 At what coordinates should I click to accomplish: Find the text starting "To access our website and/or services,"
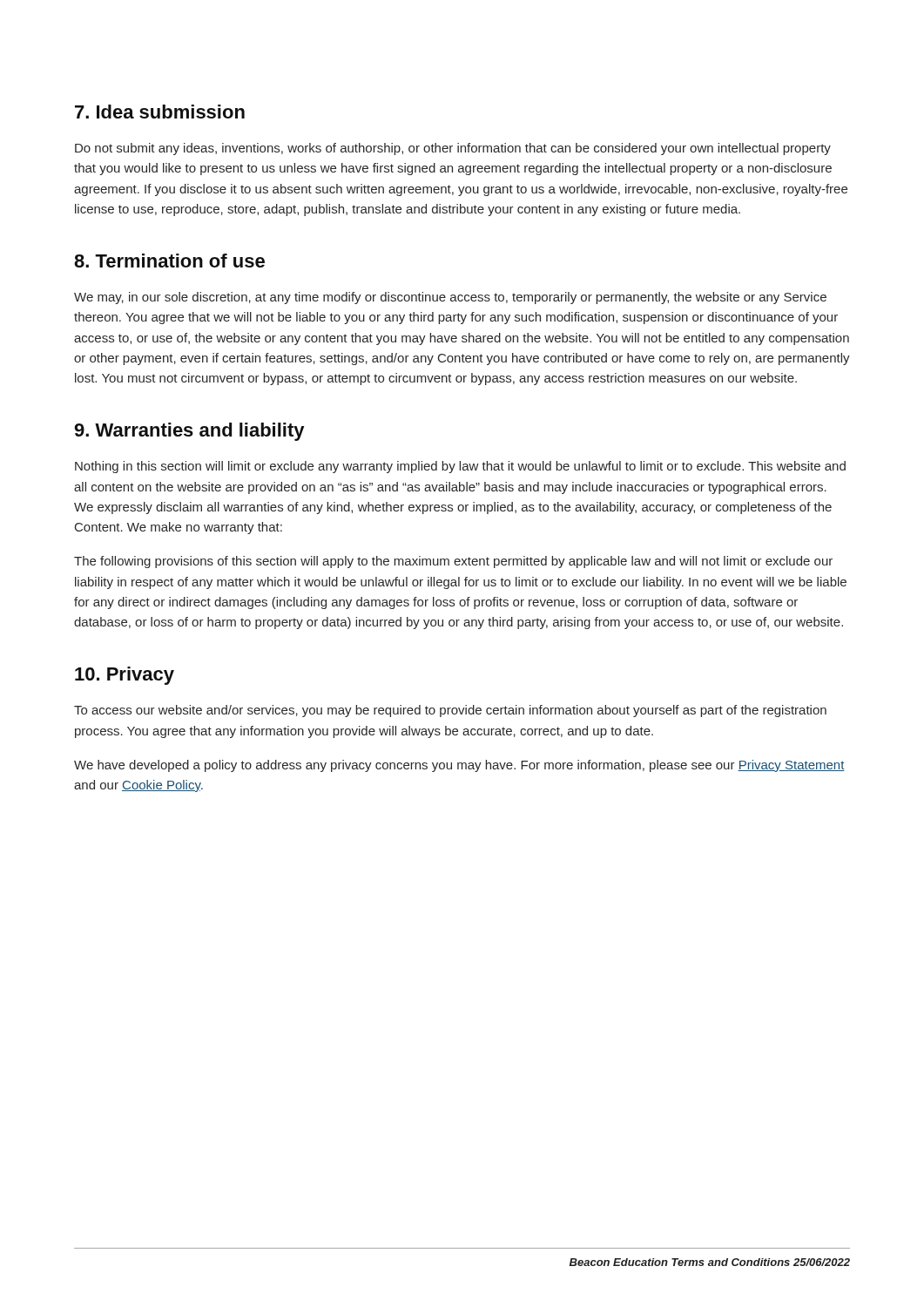coord(450,720)
